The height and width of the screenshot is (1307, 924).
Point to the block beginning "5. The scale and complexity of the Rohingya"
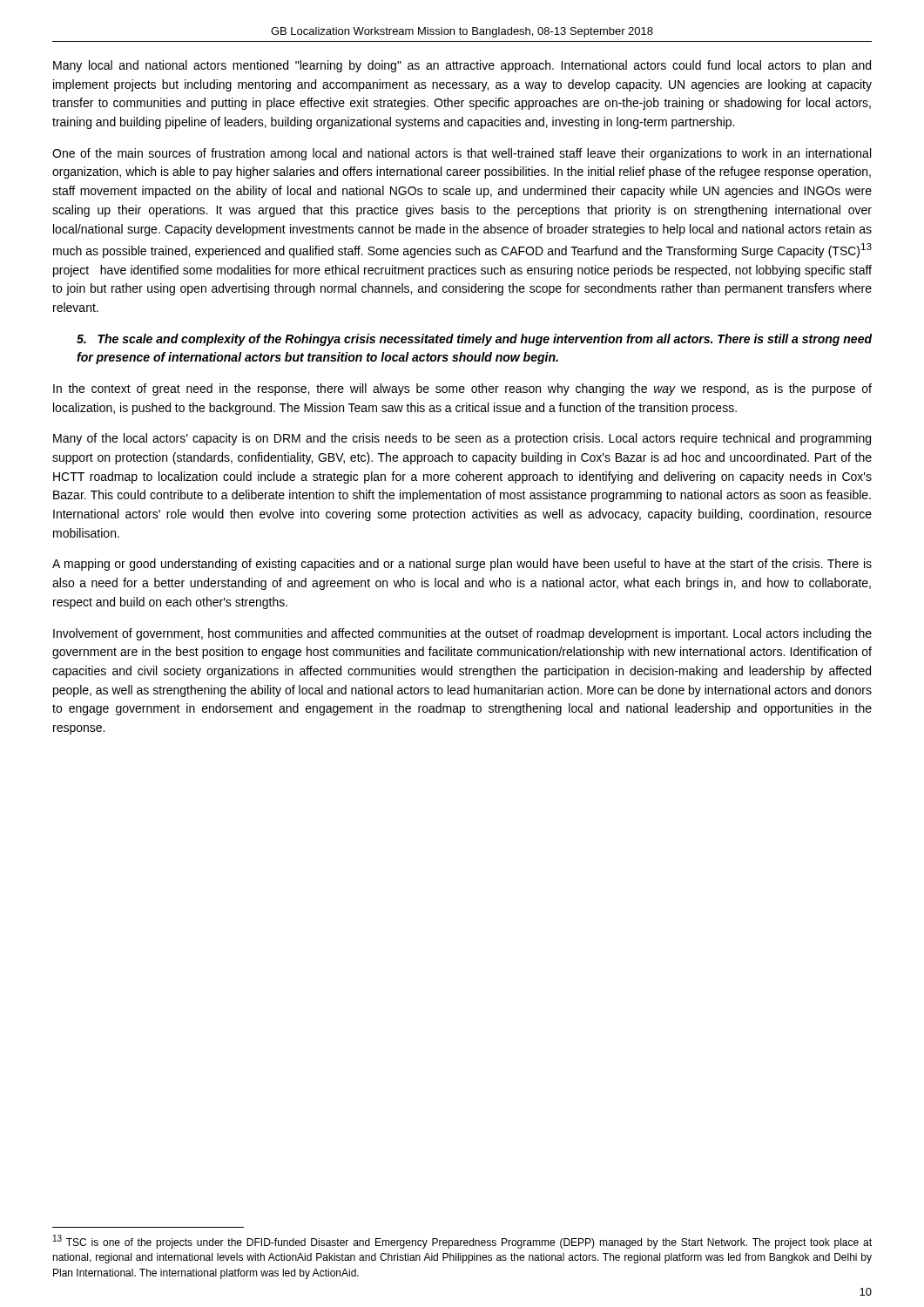point(474,348)
